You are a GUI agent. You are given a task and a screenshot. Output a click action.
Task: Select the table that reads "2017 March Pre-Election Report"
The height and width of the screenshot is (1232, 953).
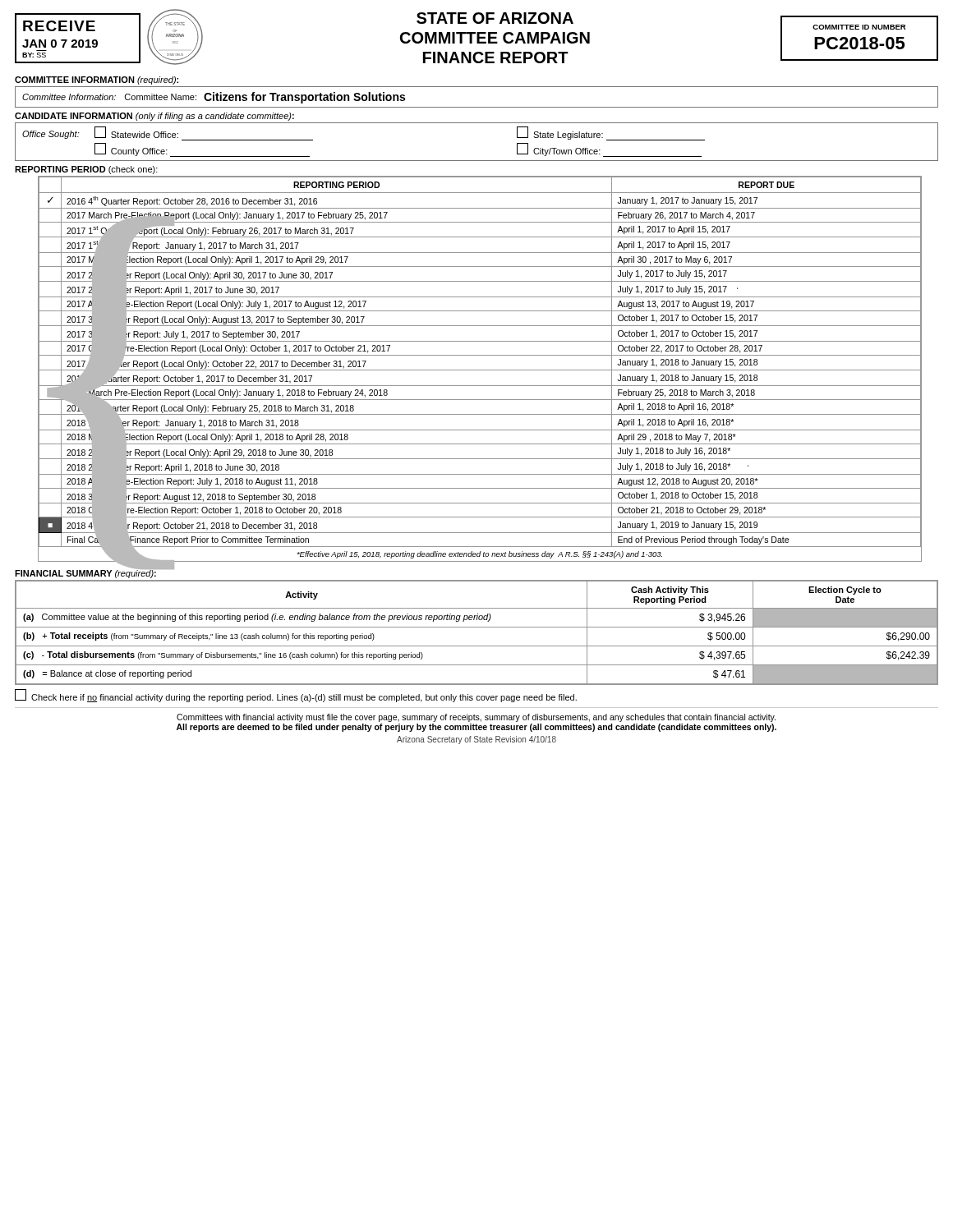click(480, 369)
